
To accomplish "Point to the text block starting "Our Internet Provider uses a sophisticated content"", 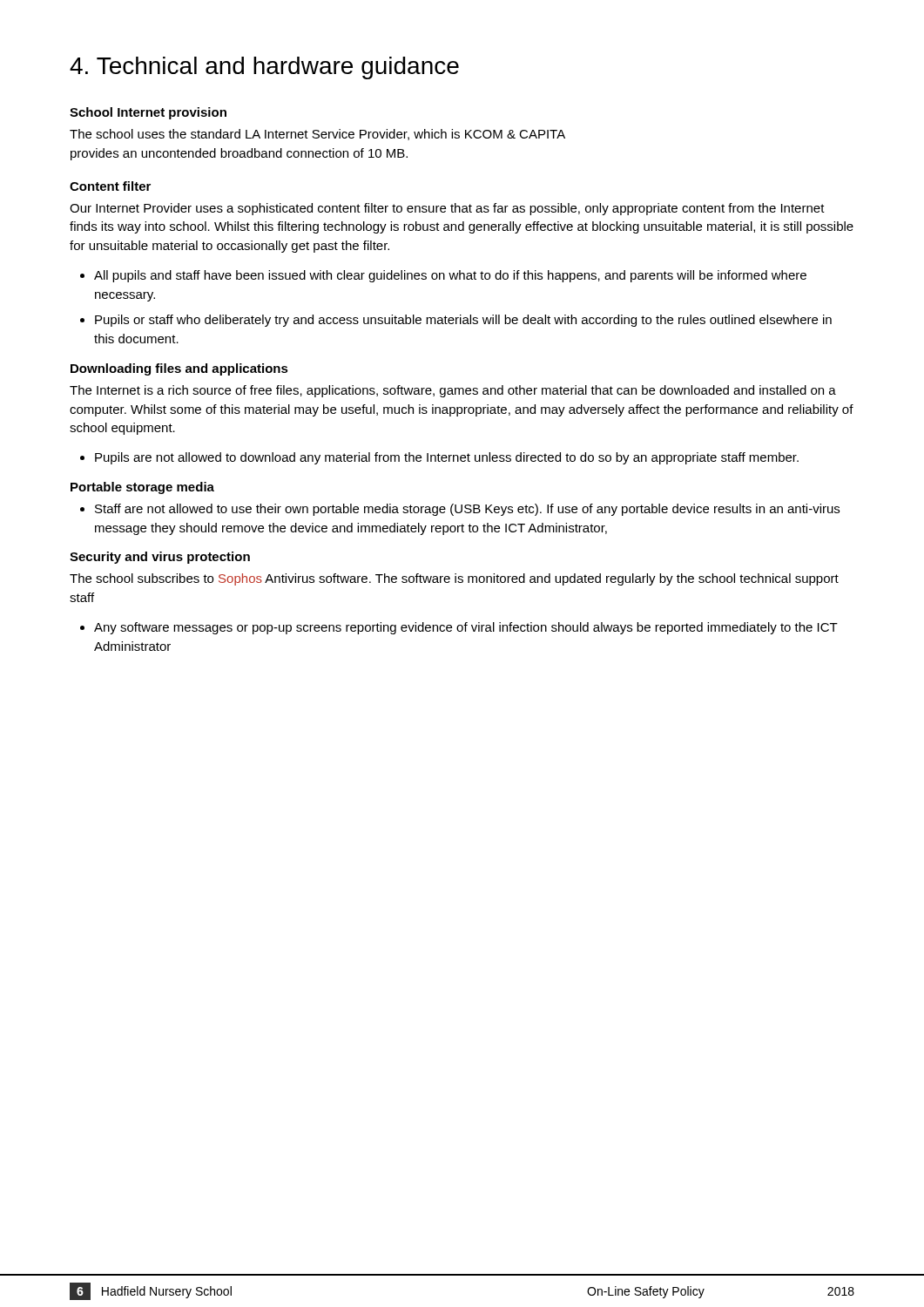I will coord(462,227).
